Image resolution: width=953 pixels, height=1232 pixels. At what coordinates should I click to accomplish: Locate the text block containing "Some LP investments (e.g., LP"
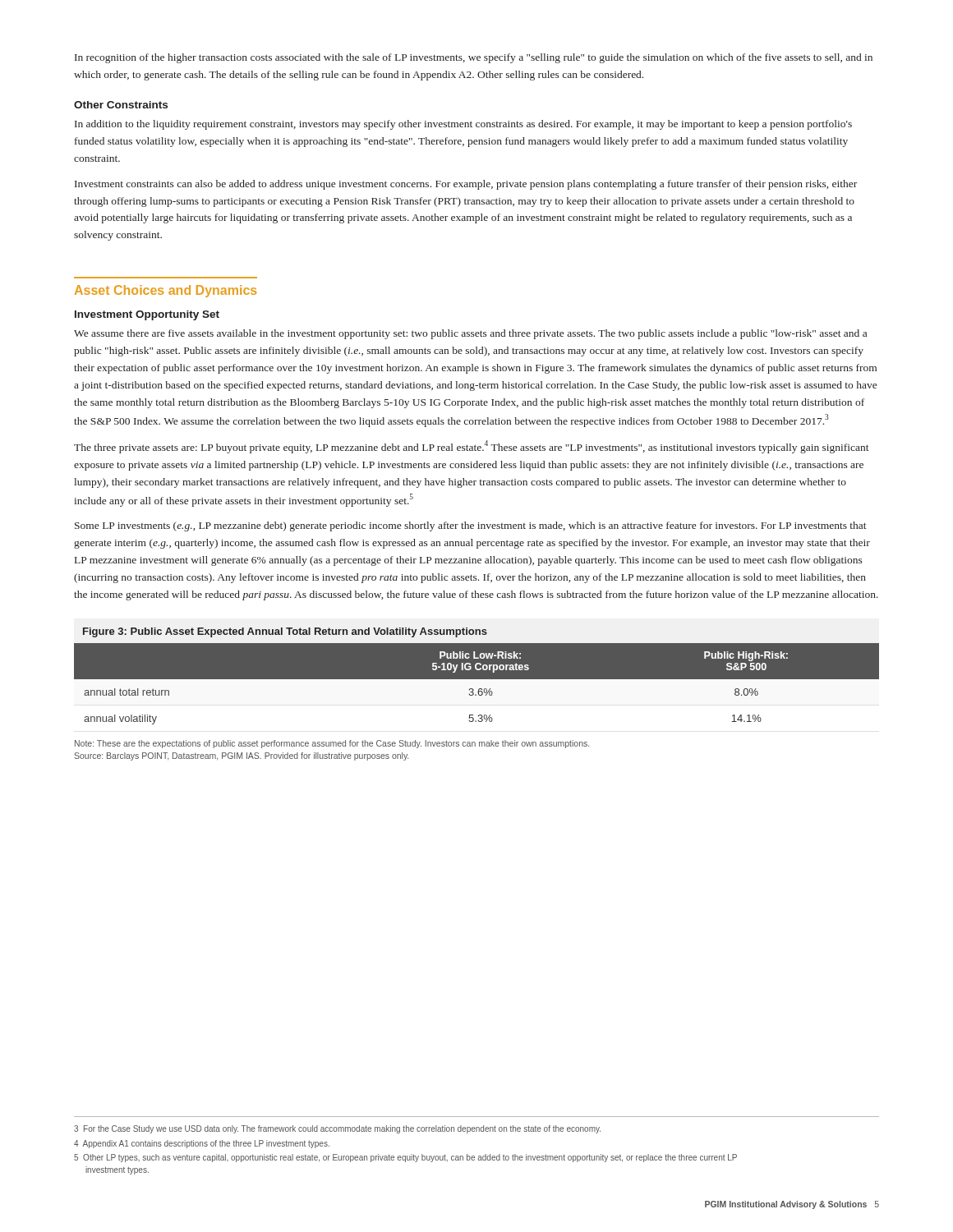click(476, 560)
